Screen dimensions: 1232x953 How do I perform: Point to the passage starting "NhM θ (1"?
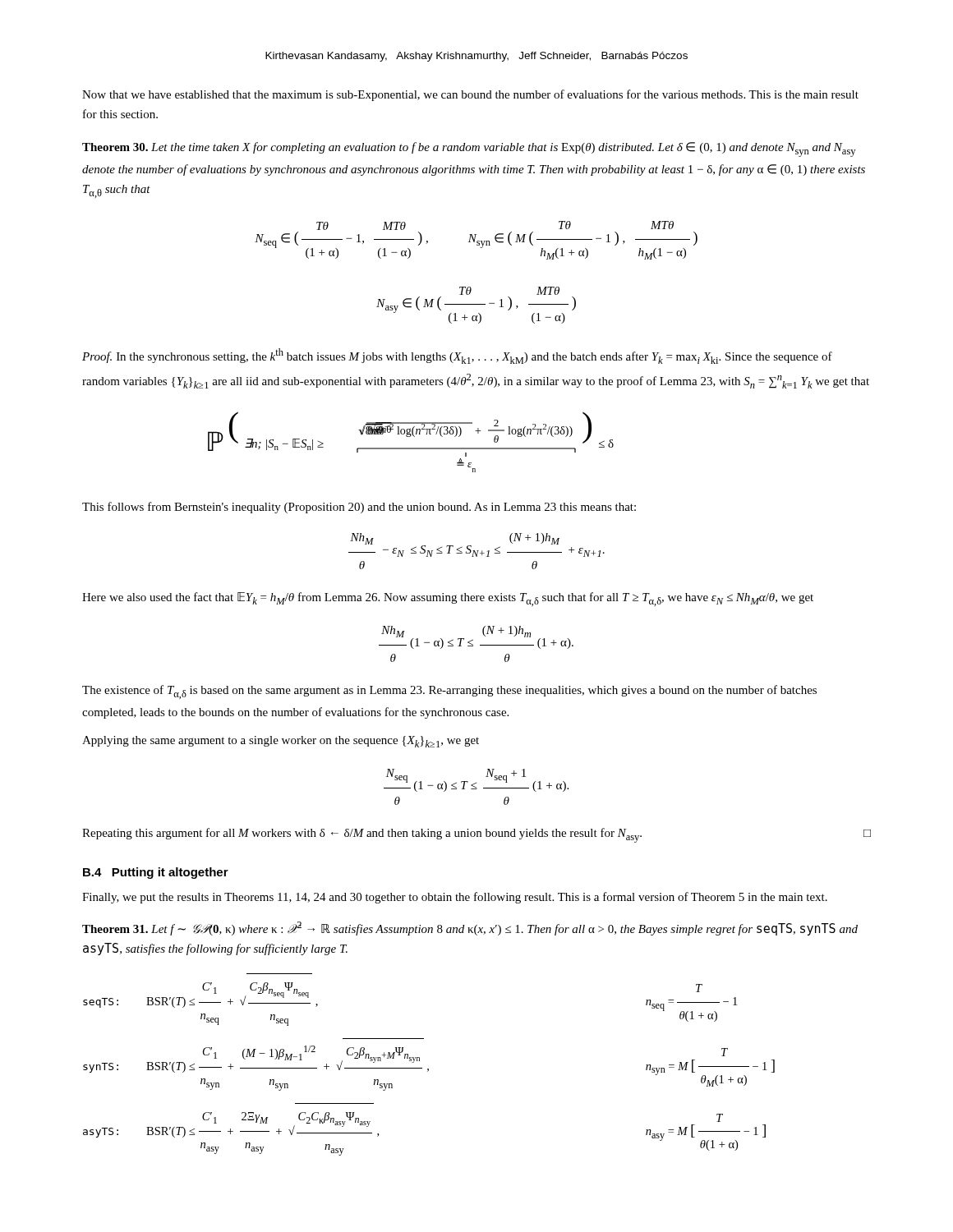pyautogui.click(x=476, y=644)
